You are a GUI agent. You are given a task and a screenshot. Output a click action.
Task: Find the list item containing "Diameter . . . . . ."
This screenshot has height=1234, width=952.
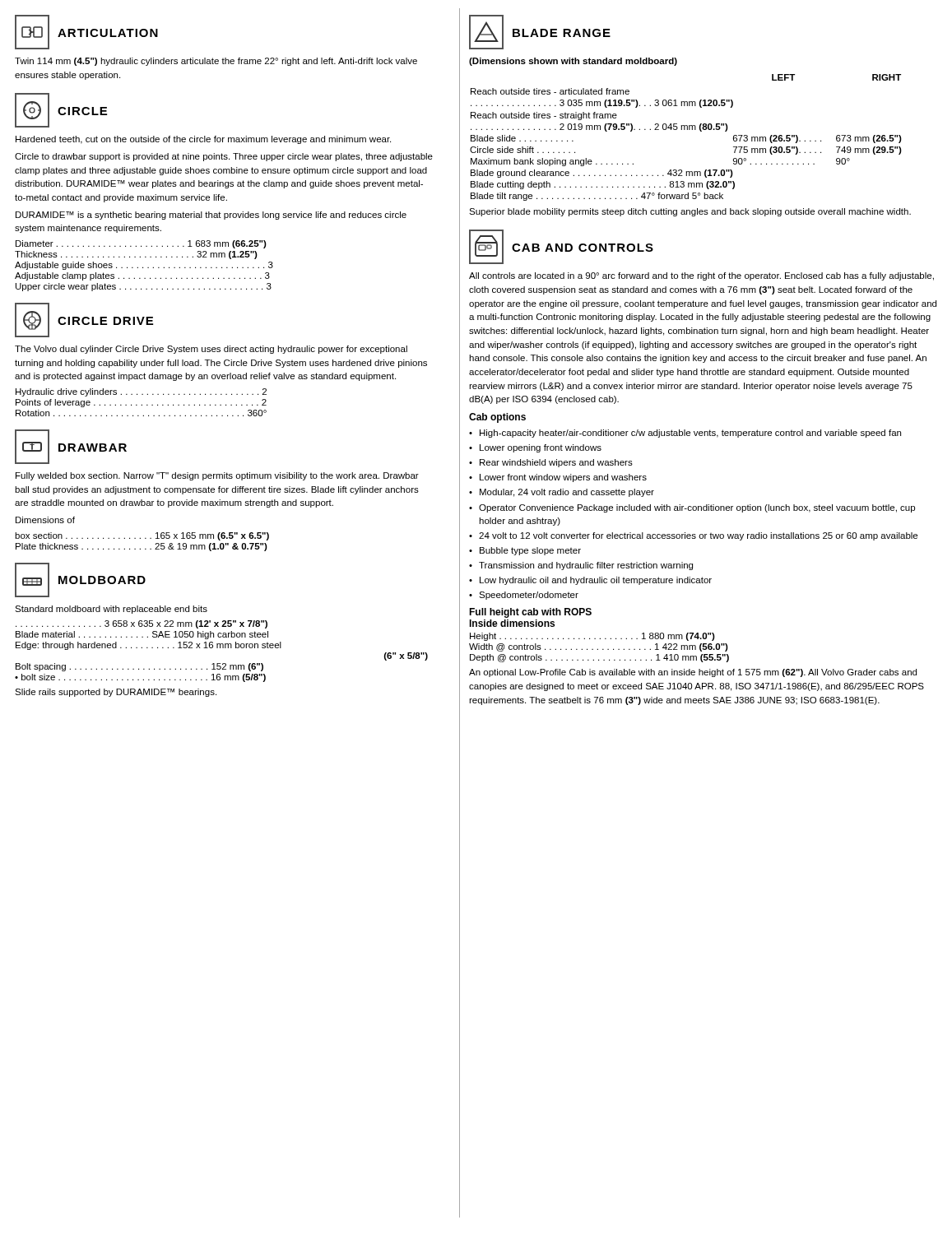pyautogui.click(x=141, y=244)
